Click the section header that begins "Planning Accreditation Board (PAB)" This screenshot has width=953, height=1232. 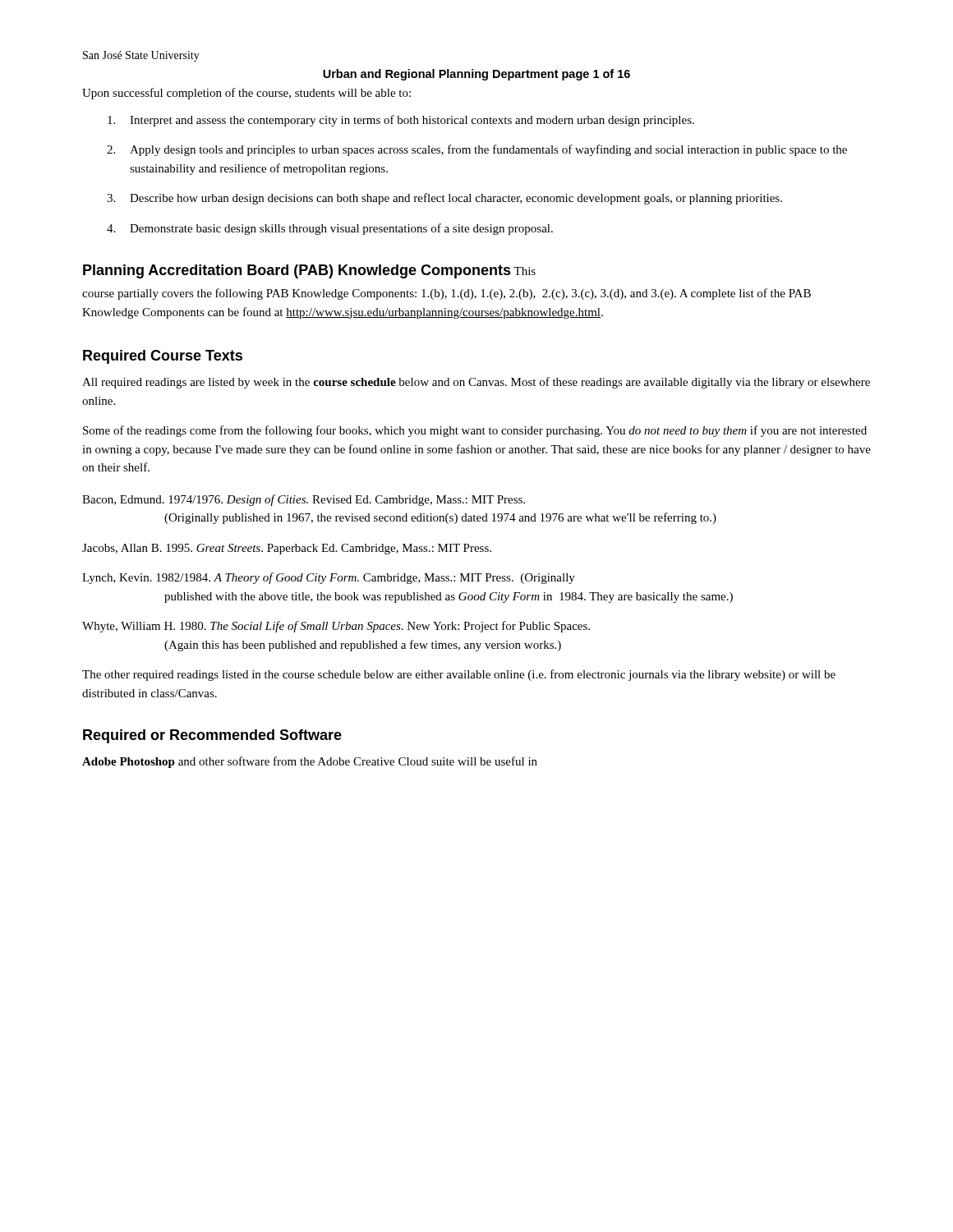pos(297,270)
